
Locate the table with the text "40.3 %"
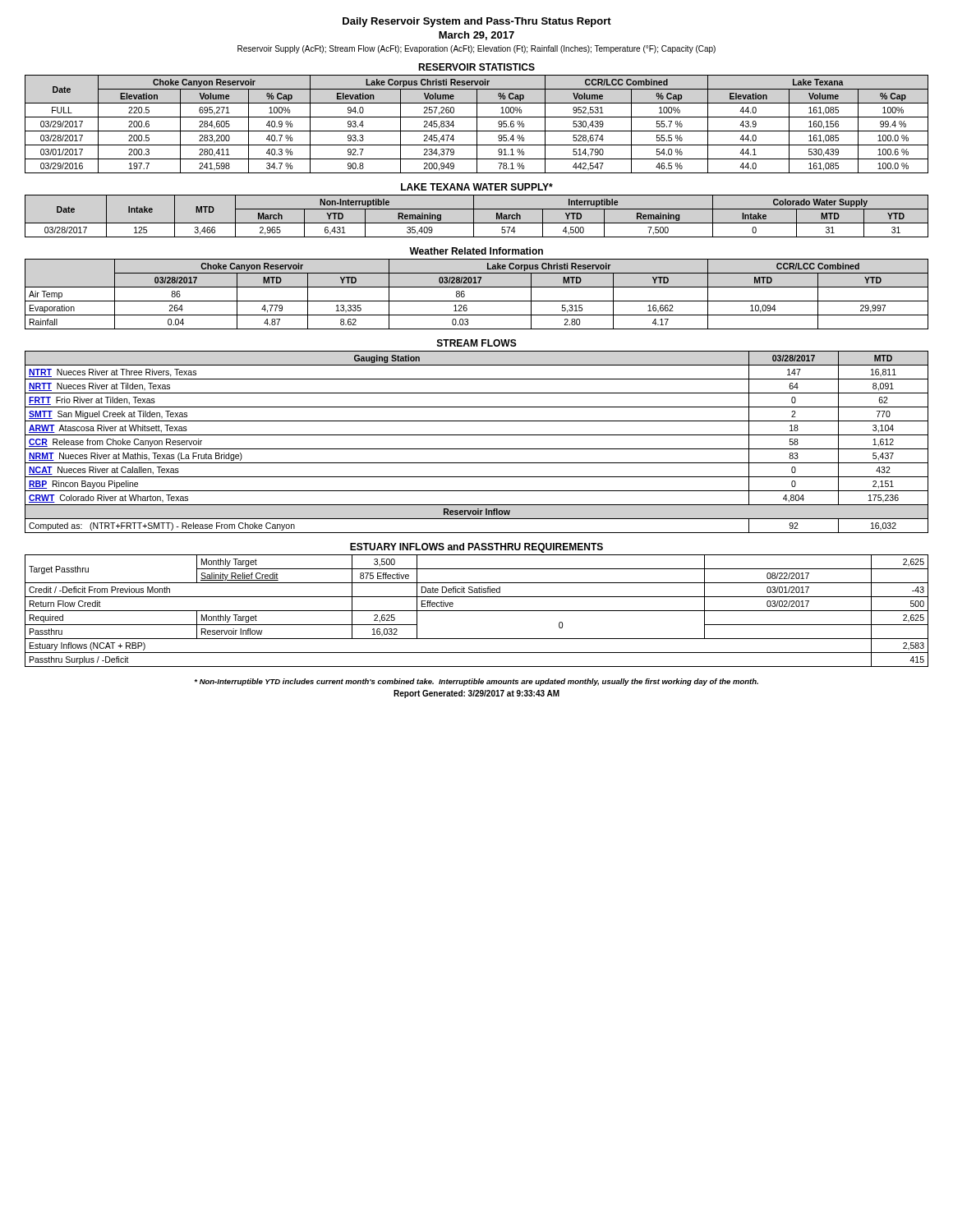point(476,124)
